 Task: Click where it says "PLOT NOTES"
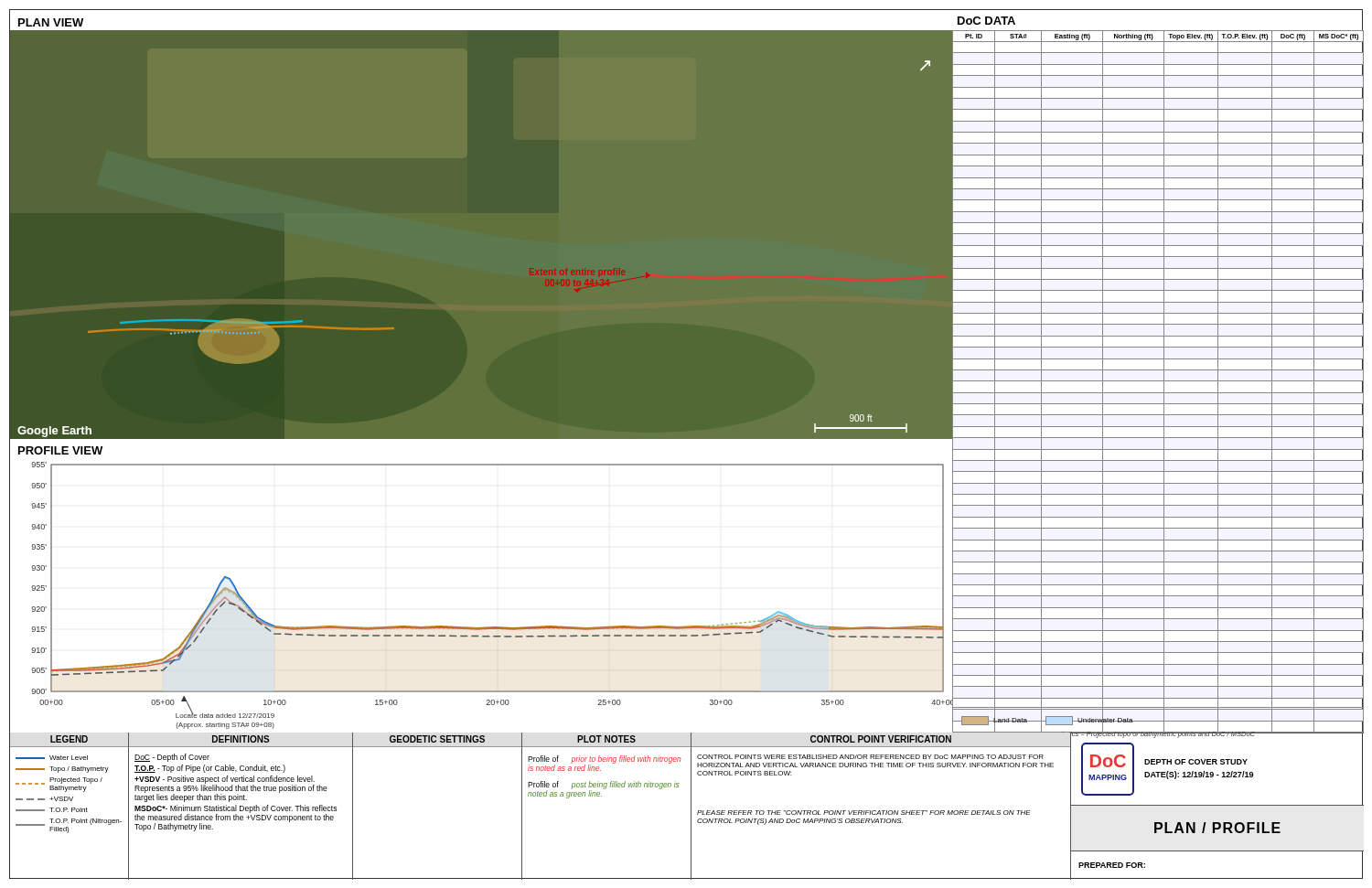(606, 739)
